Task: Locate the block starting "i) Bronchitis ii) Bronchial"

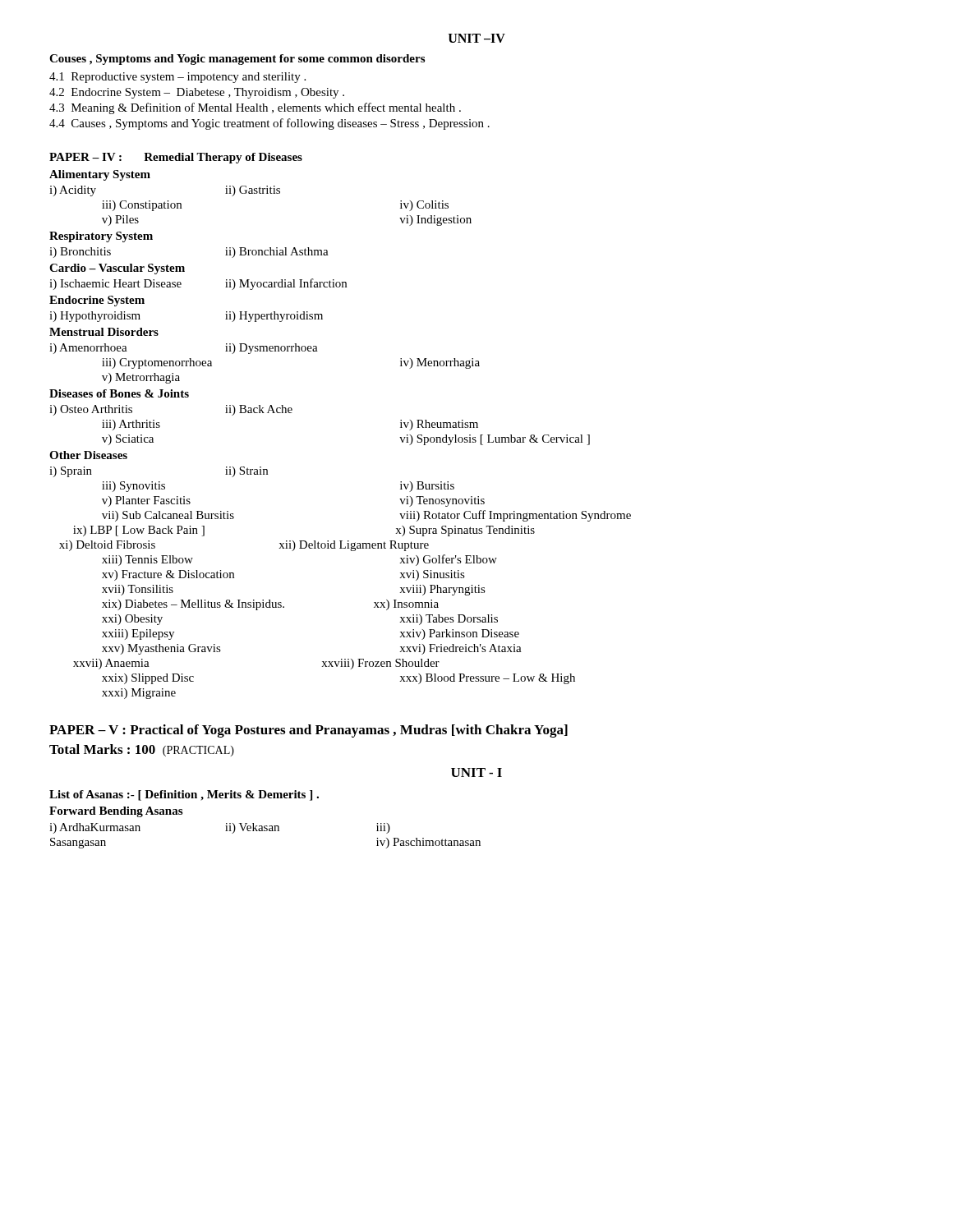Action: (83, 253)
